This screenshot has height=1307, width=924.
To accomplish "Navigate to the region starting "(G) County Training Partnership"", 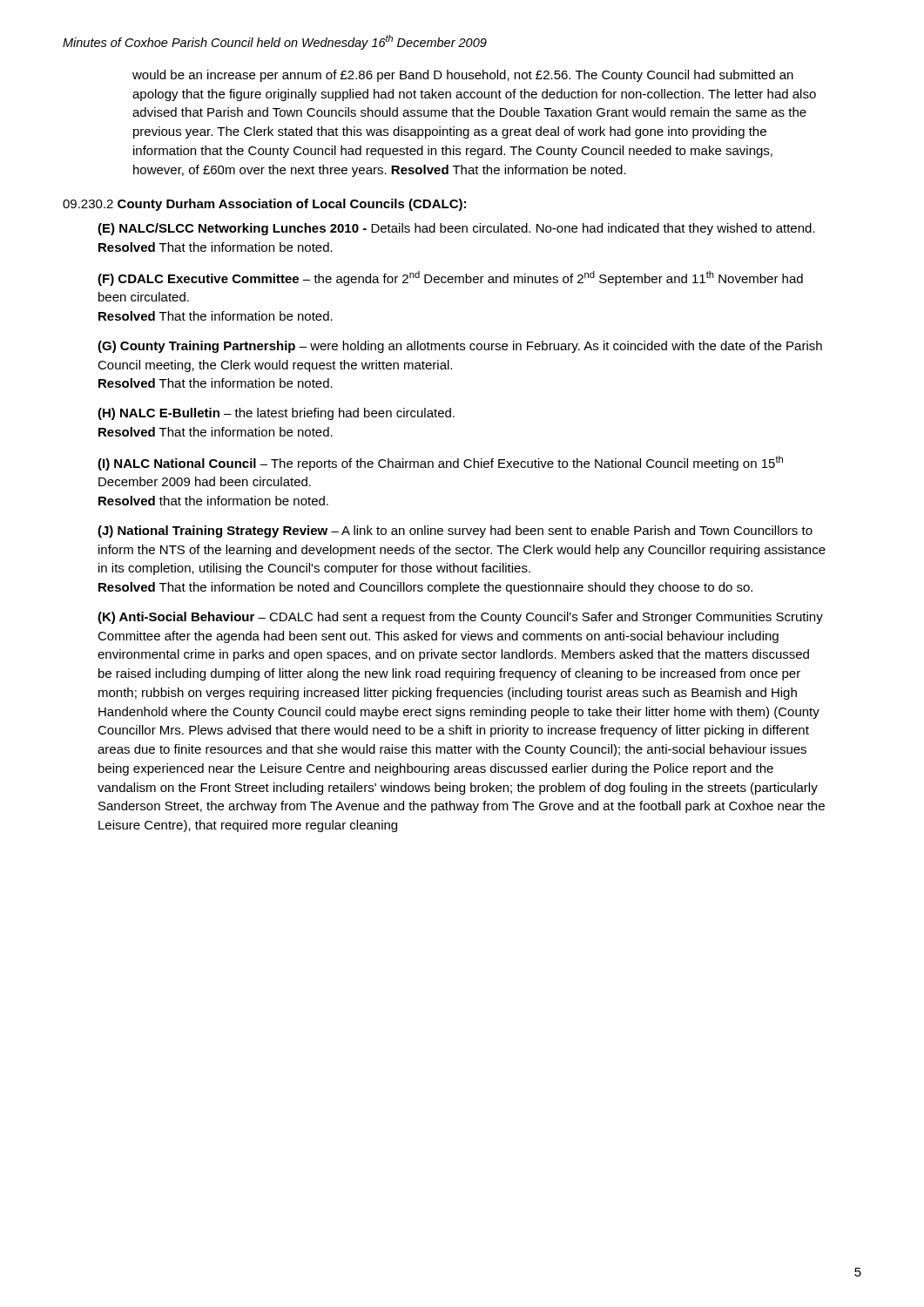I will coord(460,364).
